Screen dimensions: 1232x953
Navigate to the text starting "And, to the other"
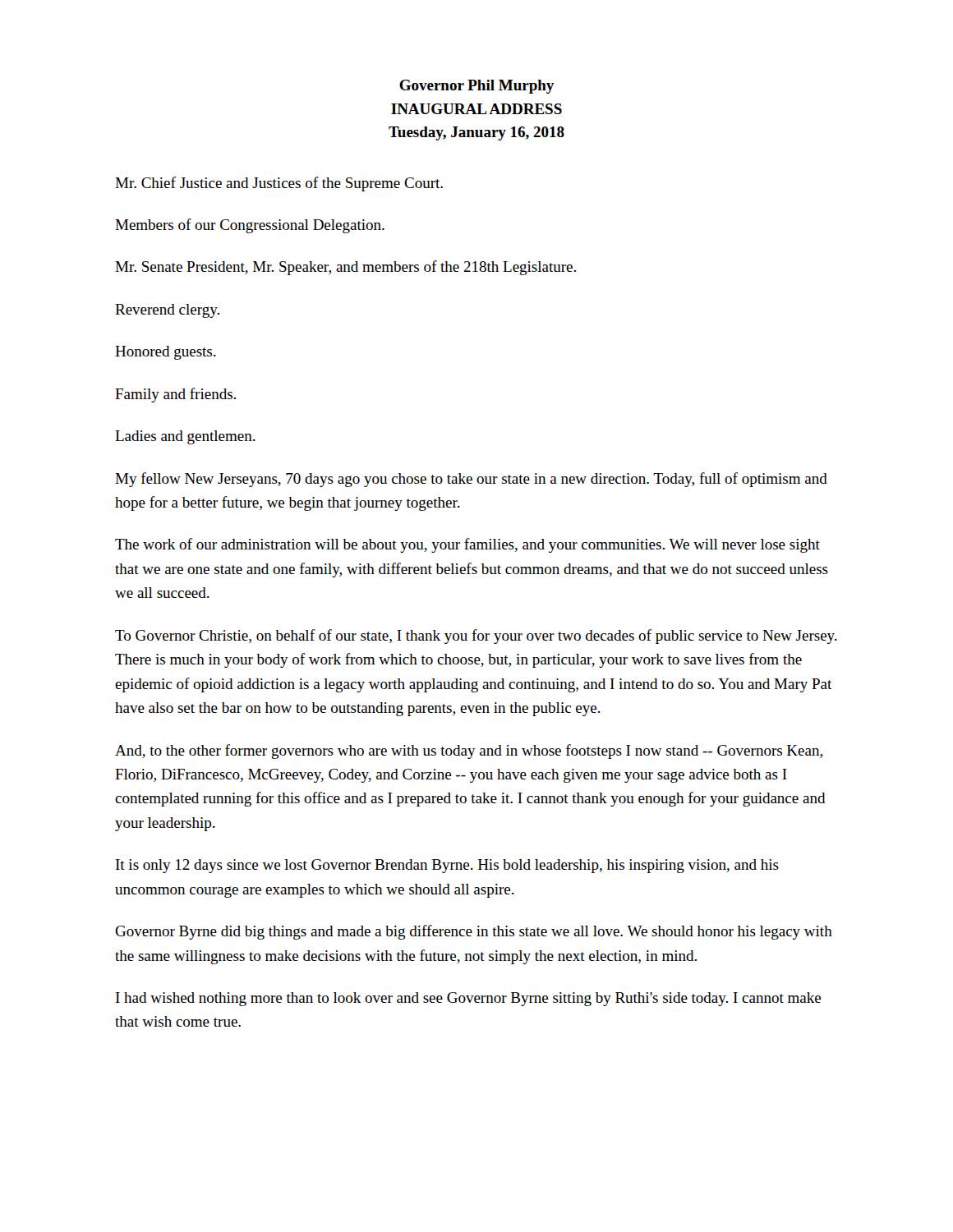[470, 786]
